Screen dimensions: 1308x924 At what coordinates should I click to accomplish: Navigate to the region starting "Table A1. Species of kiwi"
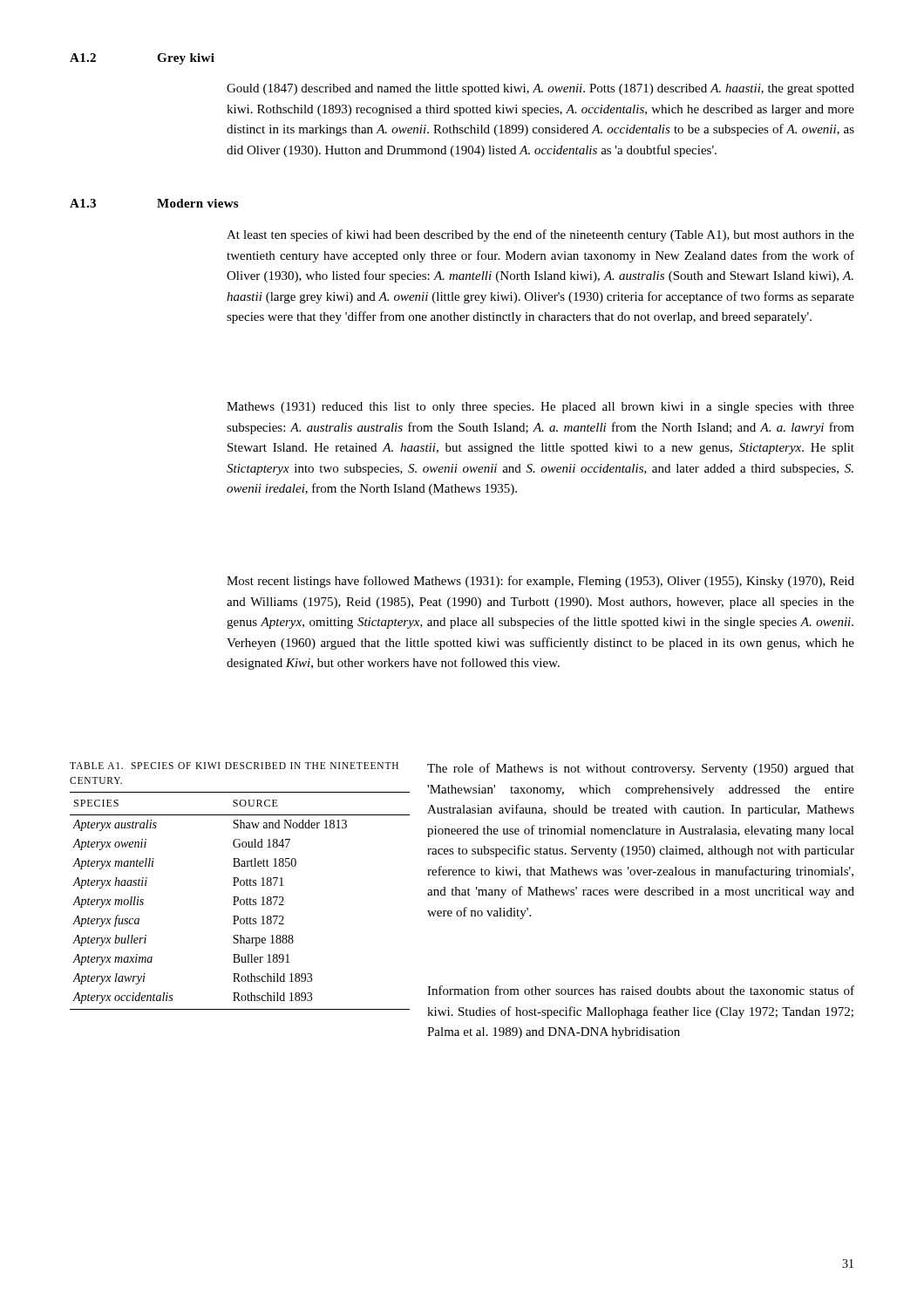(235, 773)
